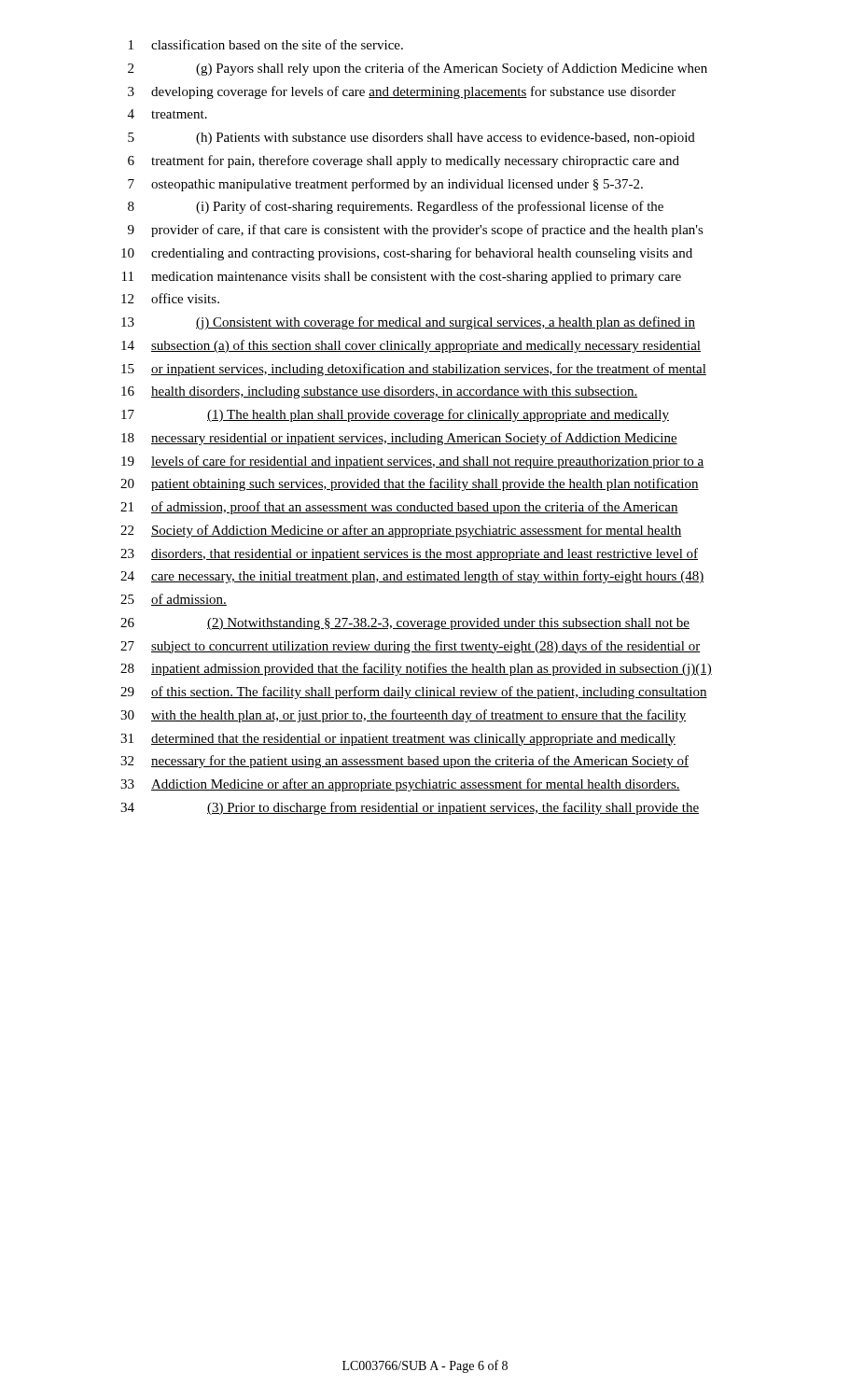
Task: Select the block starting "33 Addiction Medicine or"
Action: pos(442,784)
